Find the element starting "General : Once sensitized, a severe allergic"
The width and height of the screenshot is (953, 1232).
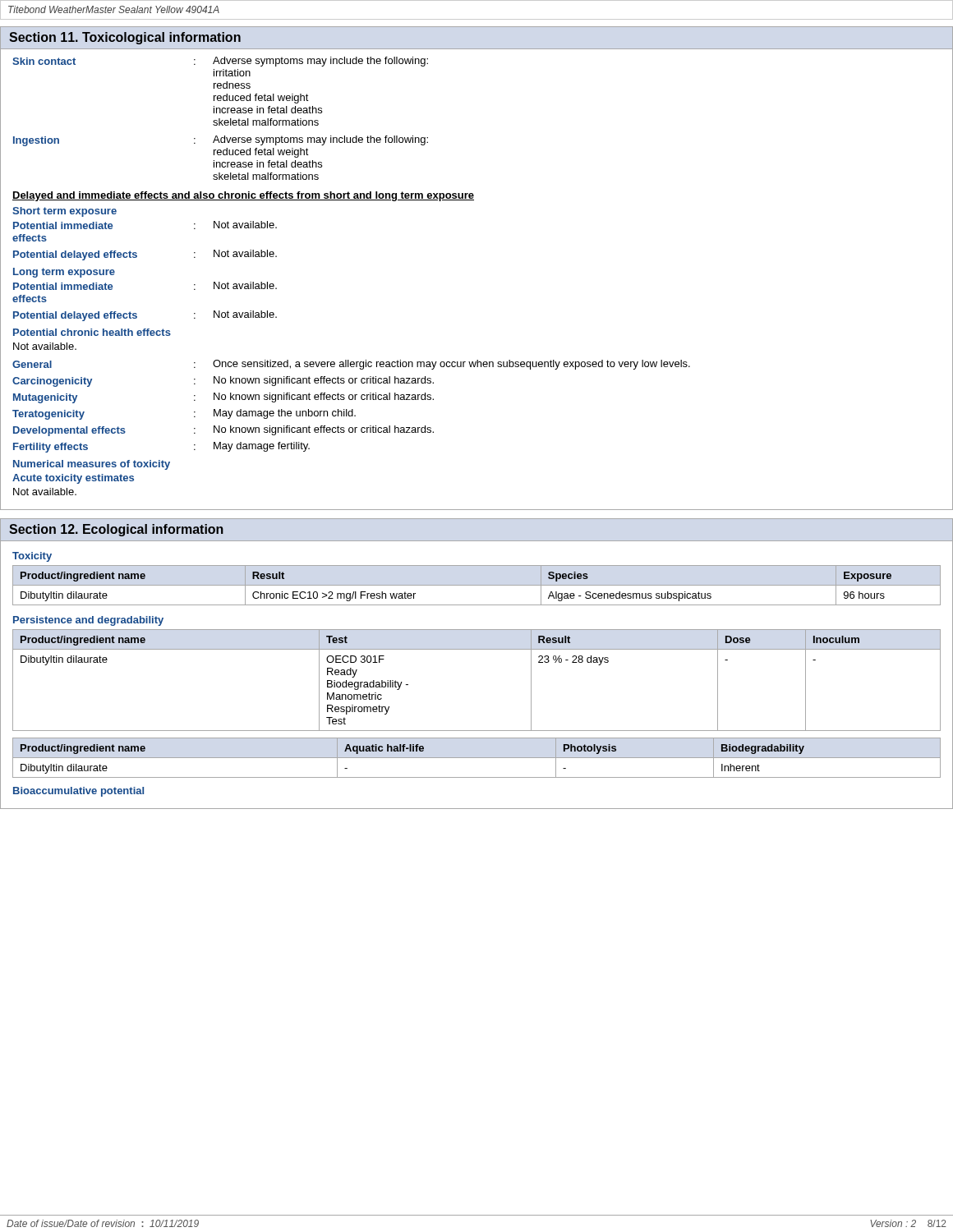coord(351,364)
